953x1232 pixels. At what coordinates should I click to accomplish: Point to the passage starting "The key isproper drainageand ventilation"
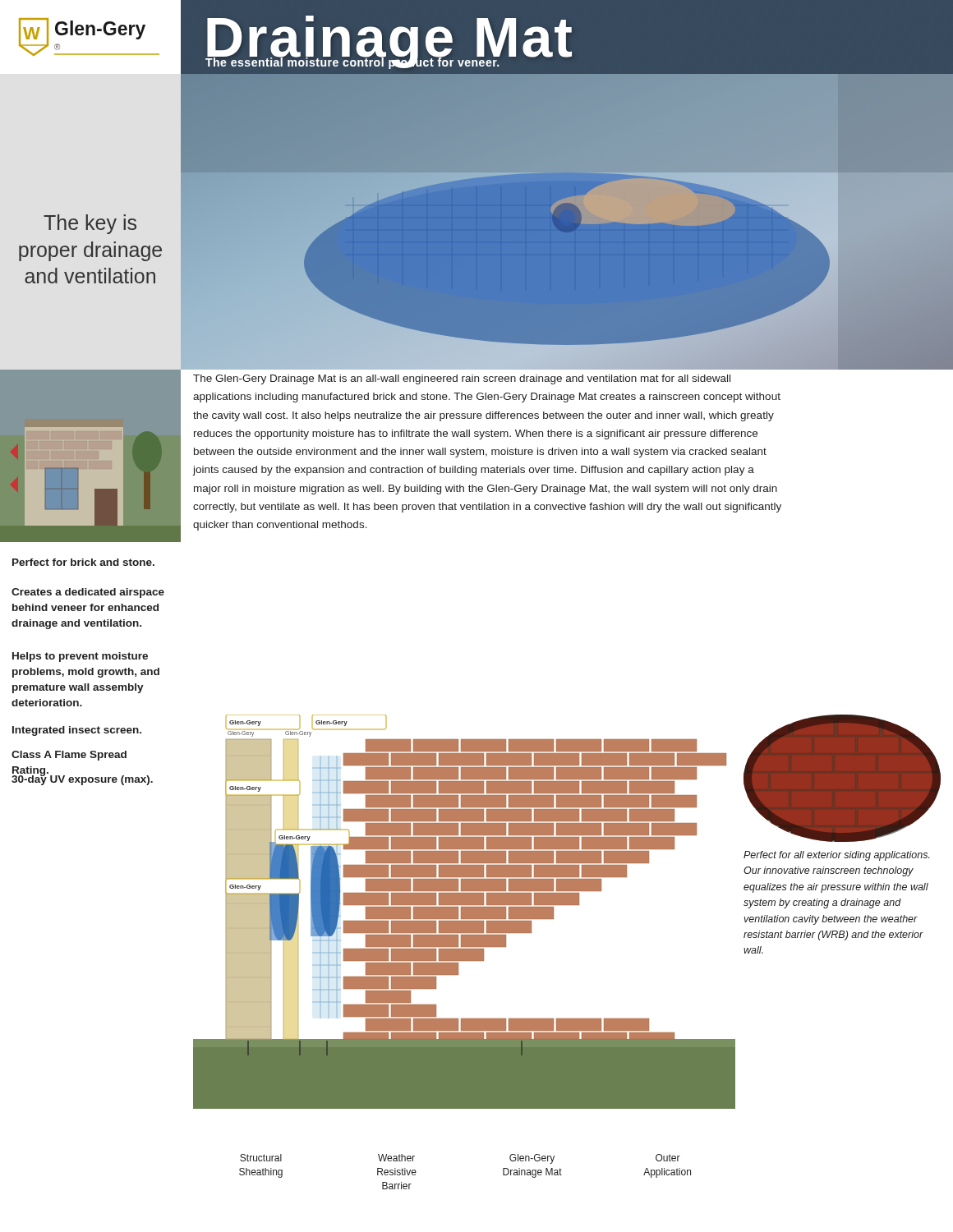click(x=90, y=249)
